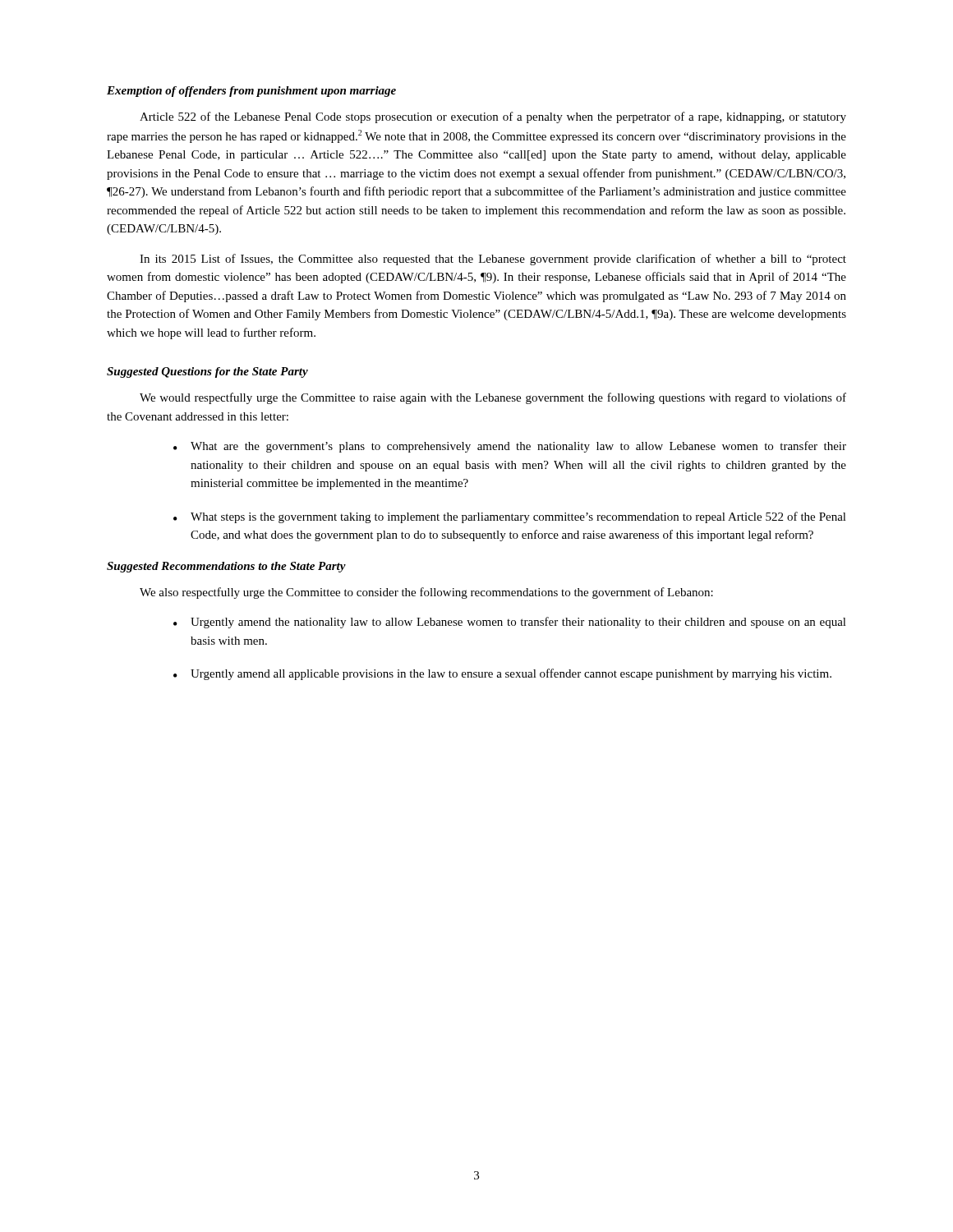This screenshot has width=953, height=1232.
Task: Find the element starting "• What are the government’s plans"
Action: (x=509, y=465)
